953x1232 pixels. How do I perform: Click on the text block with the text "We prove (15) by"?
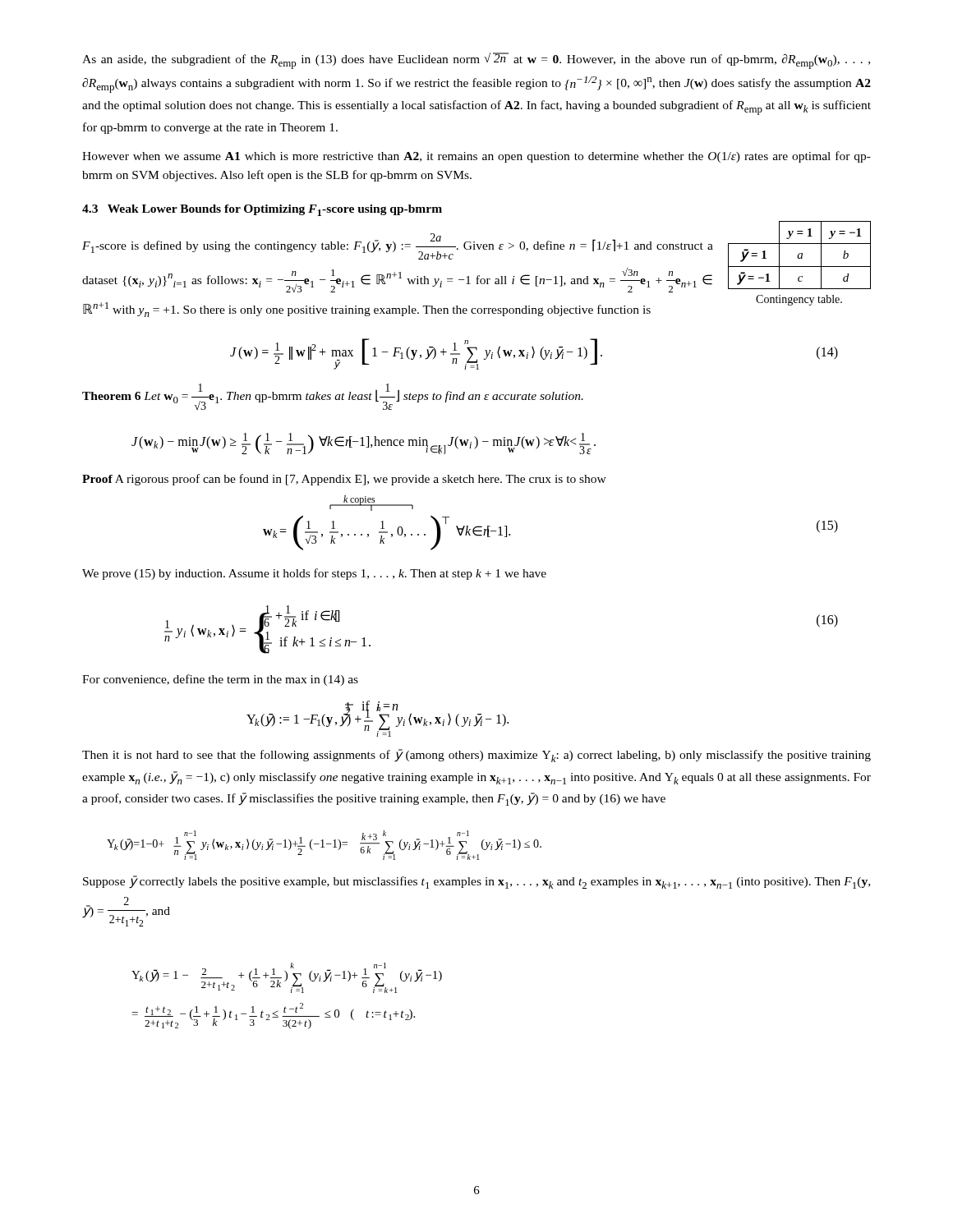[314, 573]
